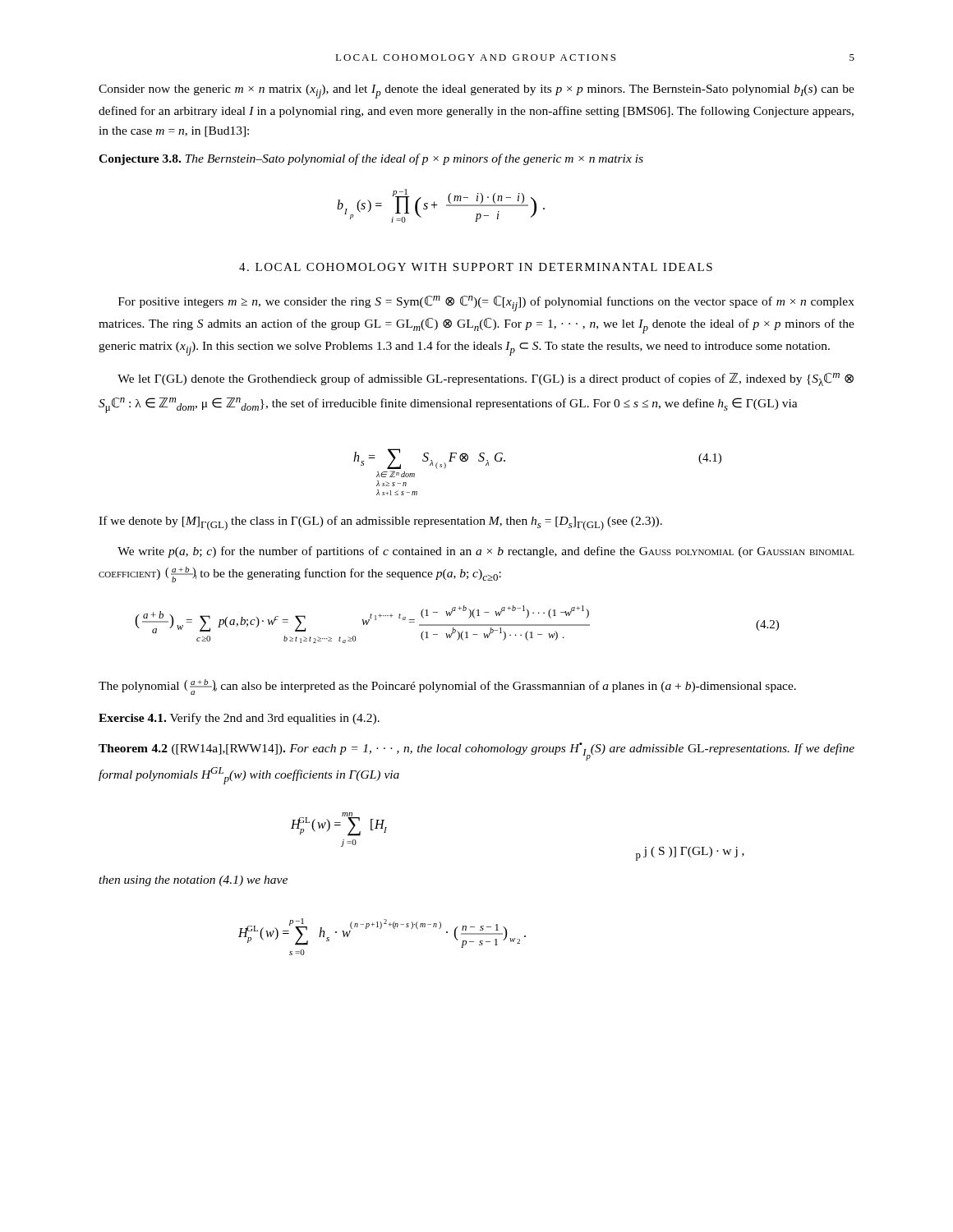Locate the block starting "Theorem 4.2 ([RW14a],[RWW14]). For"
The width and height of the screenshot is (953, 1232).
pos(476,761)
